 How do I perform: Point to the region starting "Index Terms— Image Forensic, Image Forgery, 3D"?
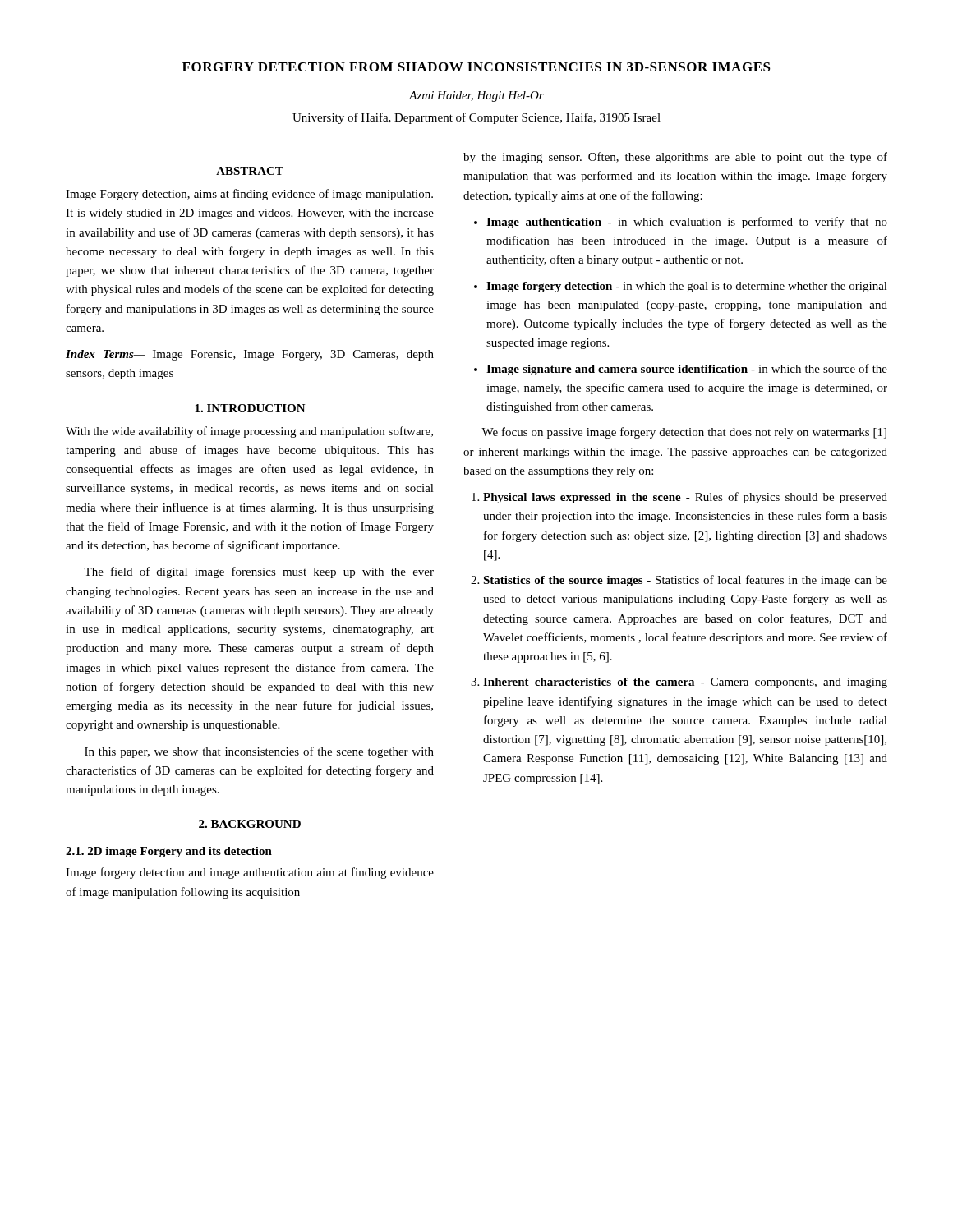pyautogui.click(x=250, y=364)
